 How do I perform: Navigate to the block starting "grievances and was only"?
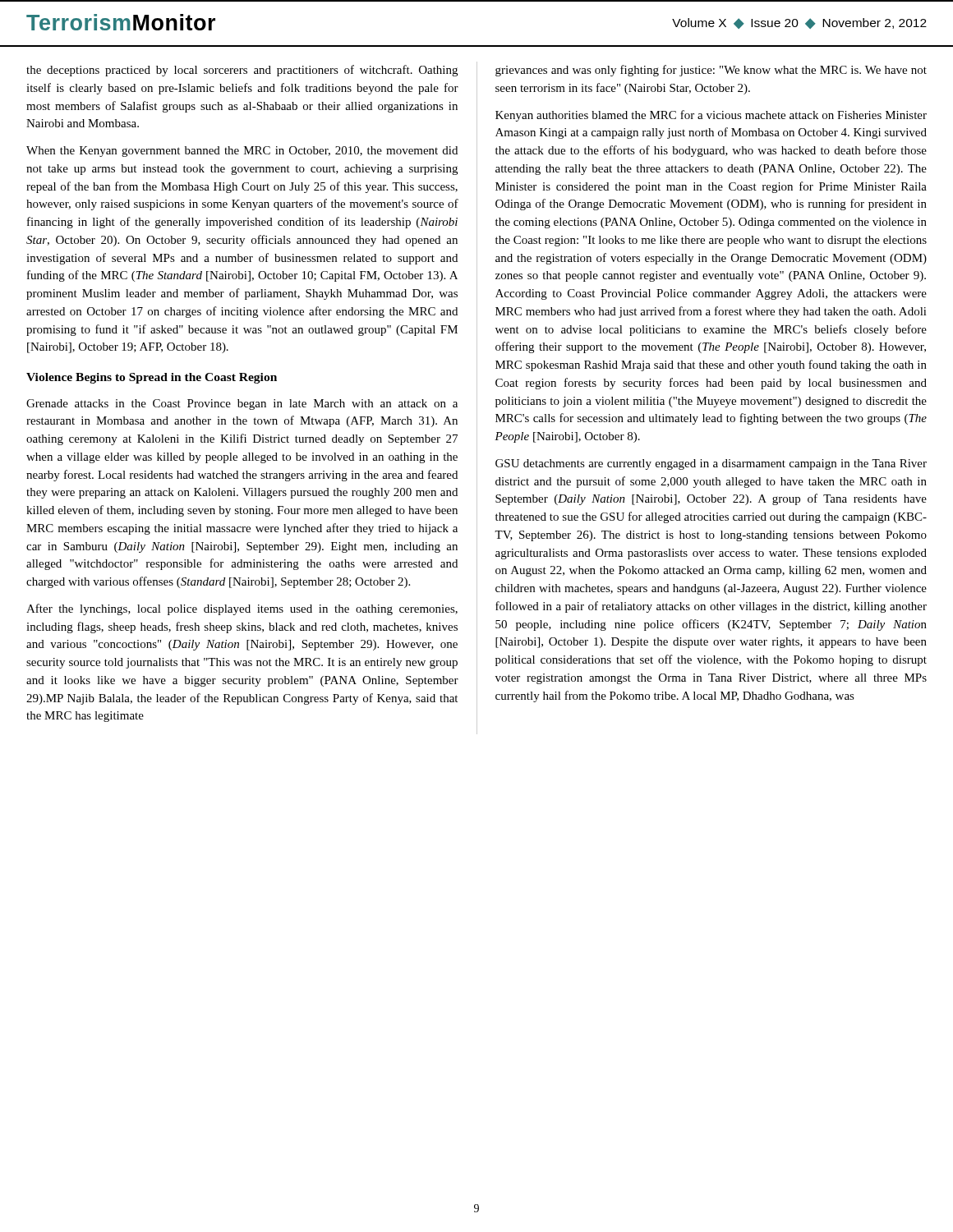711,80
